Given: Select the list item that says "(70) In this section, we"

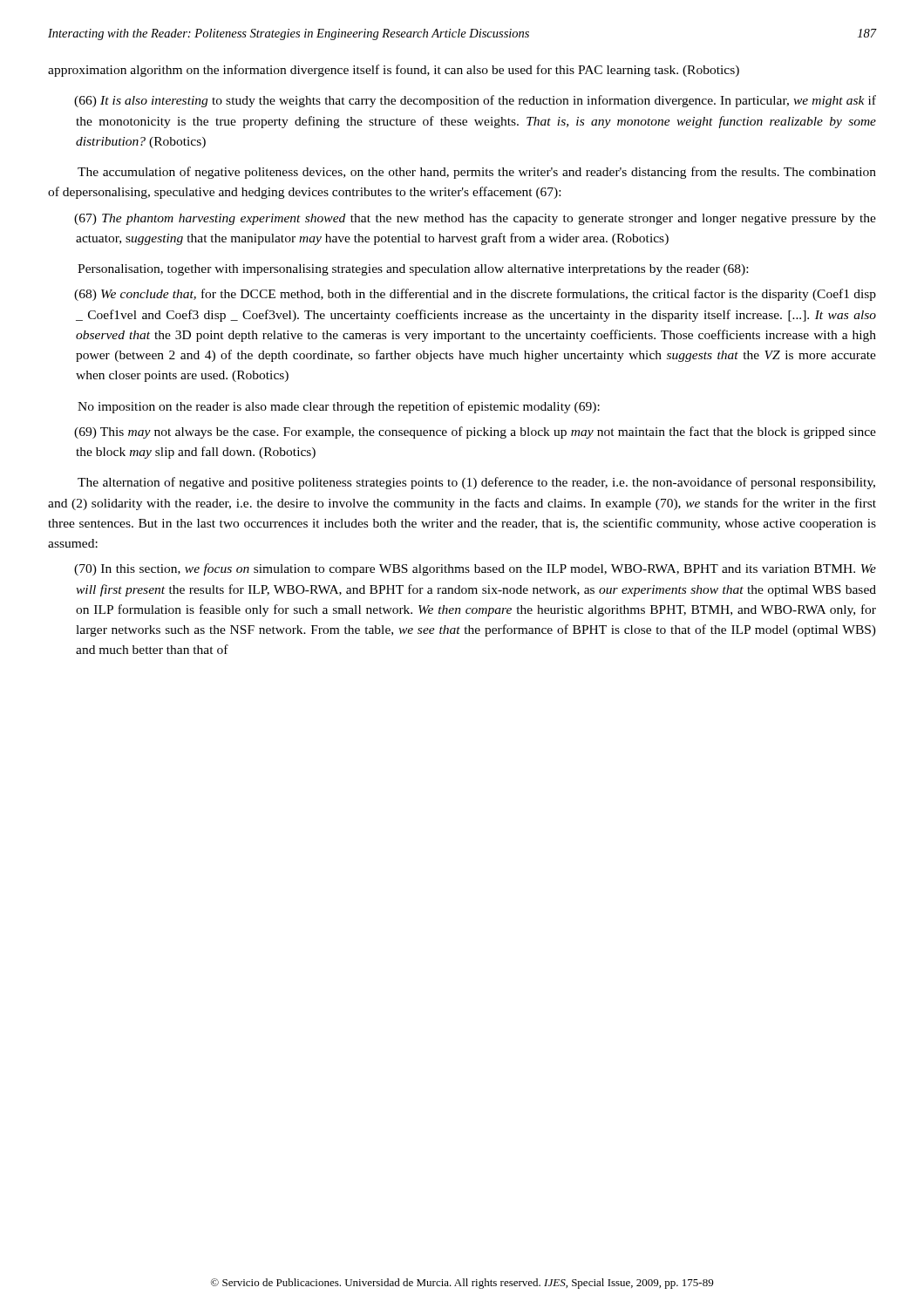Looking at the screenshot, I should click(x=476, y=609).
